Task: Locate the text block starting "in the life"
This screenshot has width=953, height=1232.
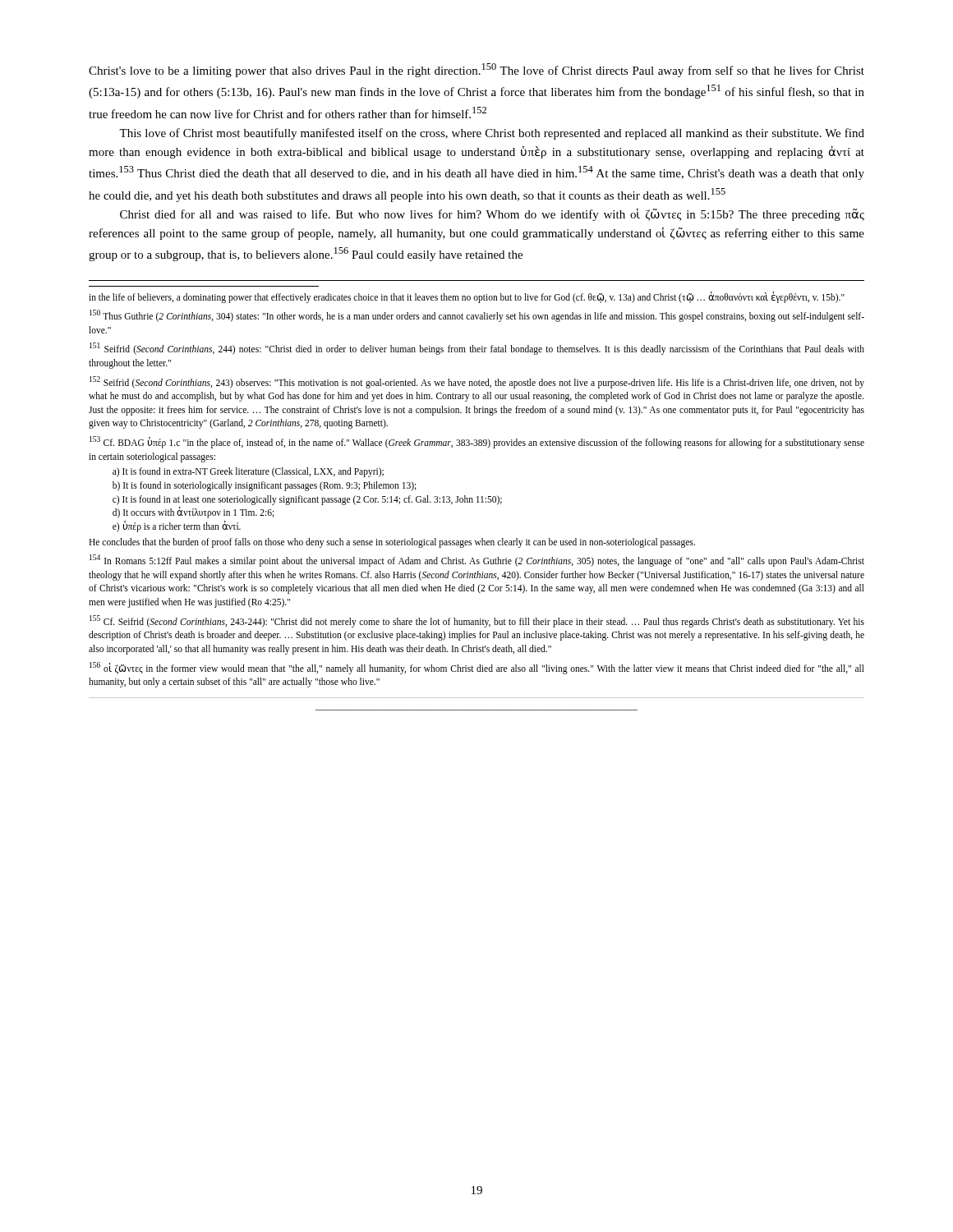Action: pyautogui.click(x=467, y=297)
